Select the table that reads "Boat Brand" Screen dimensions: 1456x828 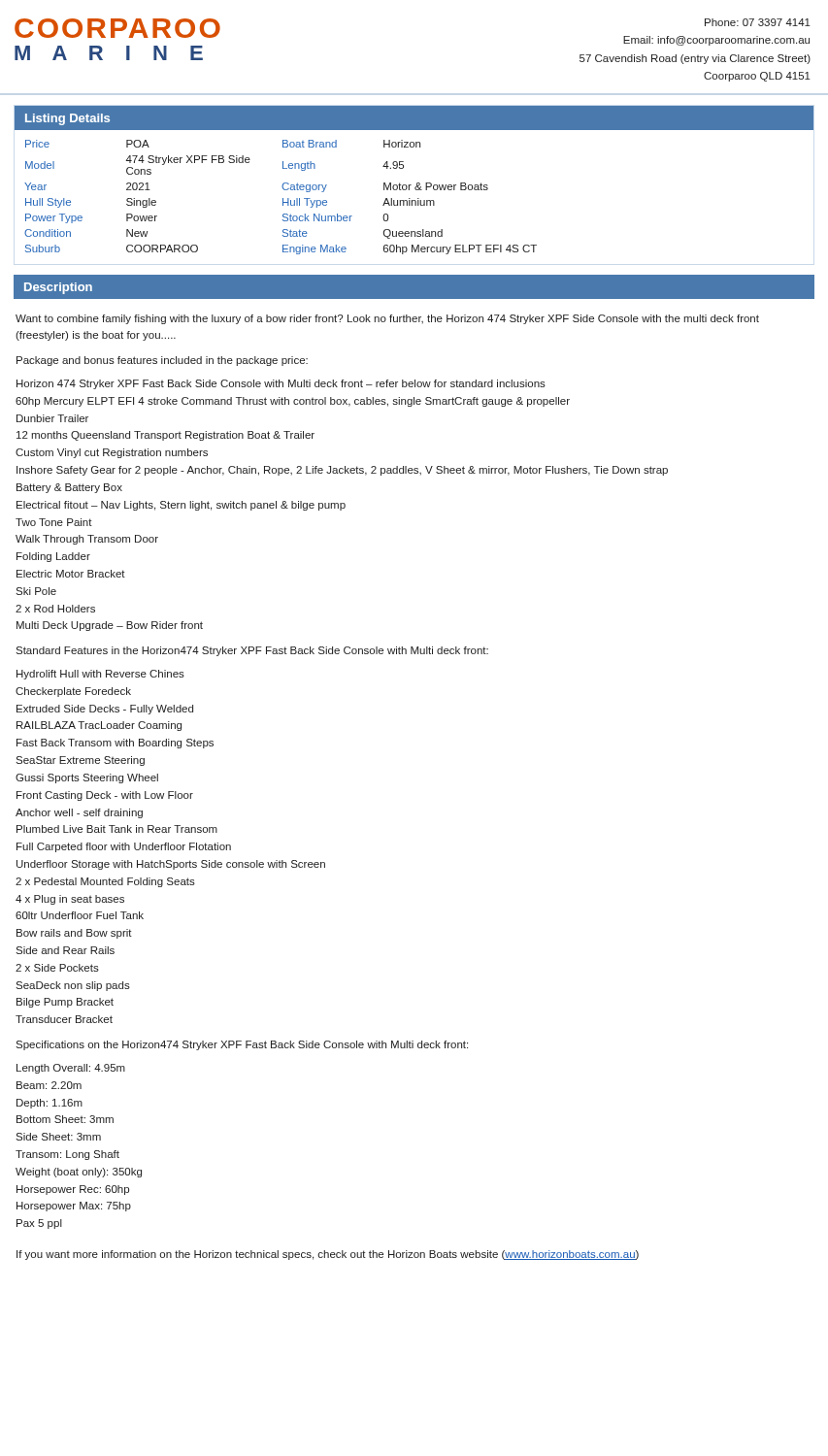click(x=414, y=197)
